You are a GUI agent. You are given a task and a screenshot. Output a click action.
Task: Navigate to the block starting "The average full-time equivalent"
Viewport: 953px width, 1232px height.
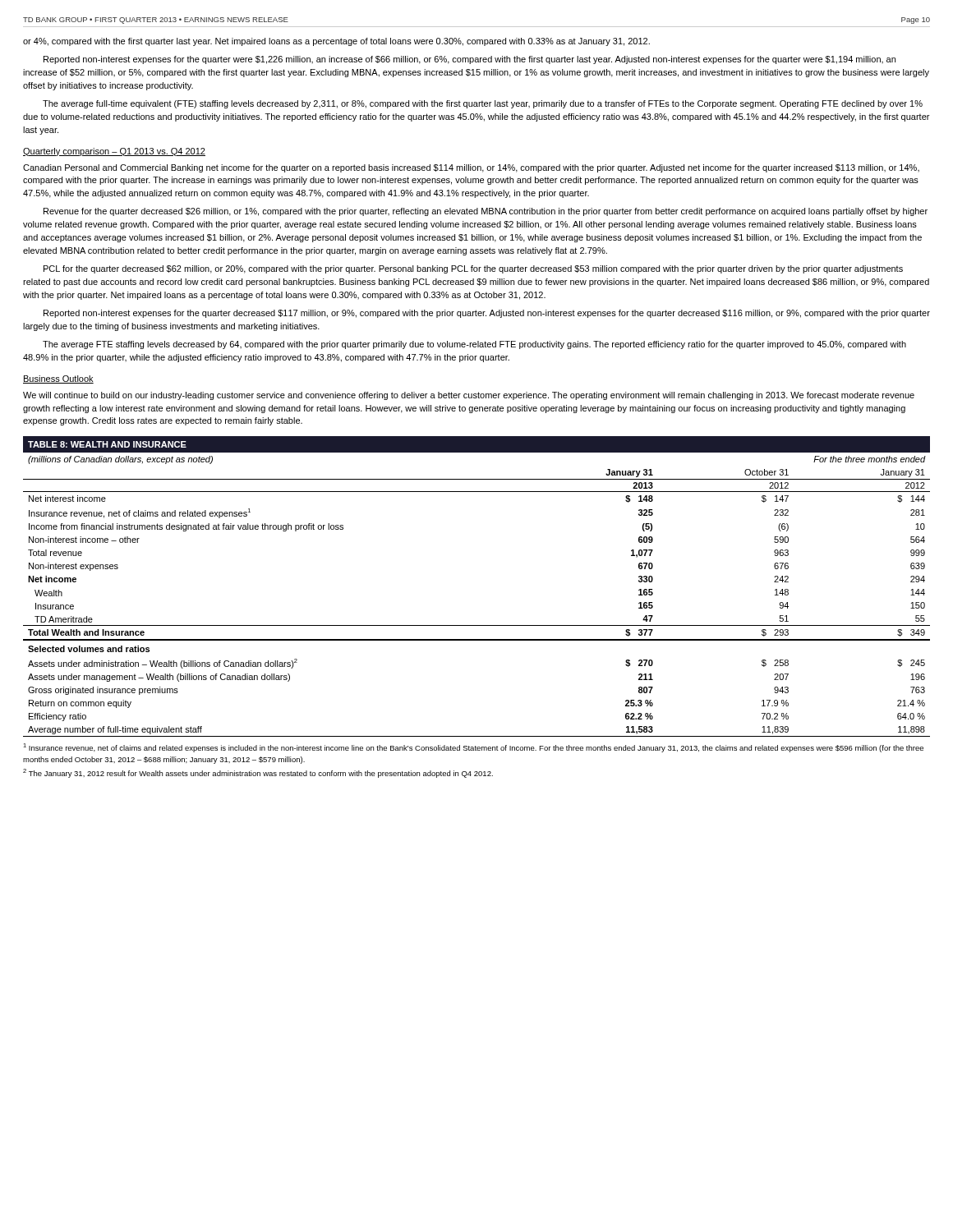[476, 117]
